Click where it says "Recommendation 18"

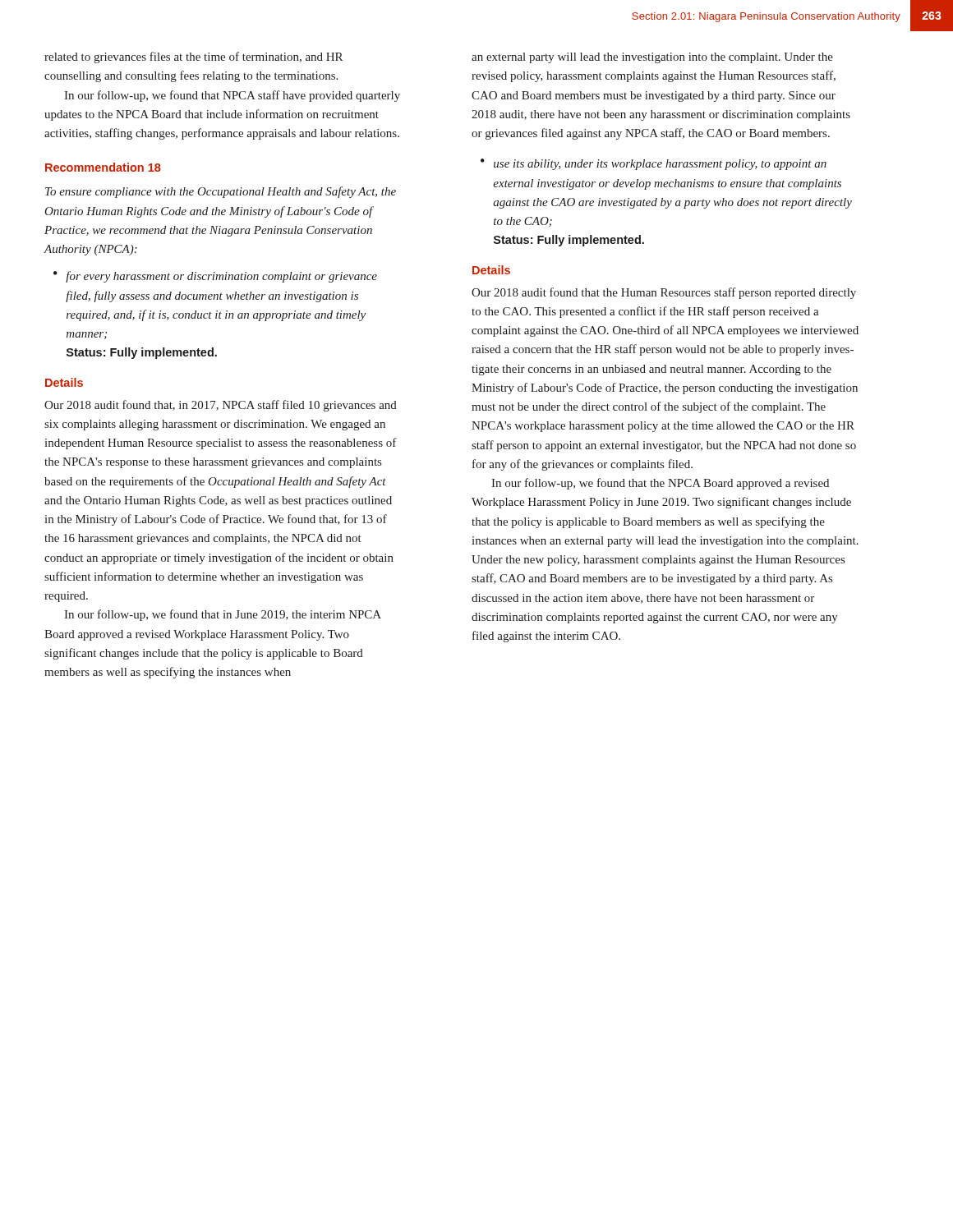pos(103,168)
